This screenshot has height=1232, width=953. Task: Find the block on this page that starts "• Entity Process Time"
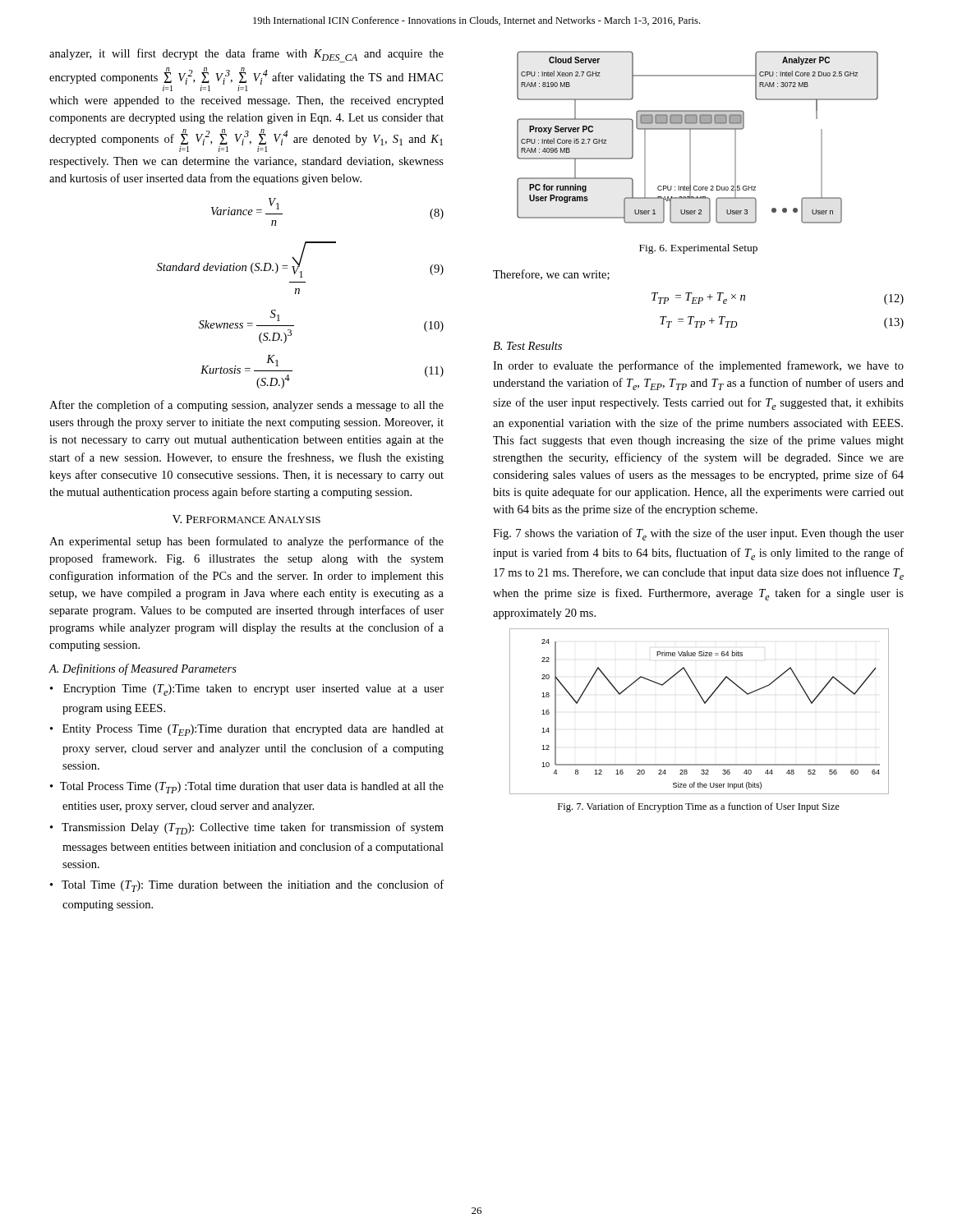point(246,747)
